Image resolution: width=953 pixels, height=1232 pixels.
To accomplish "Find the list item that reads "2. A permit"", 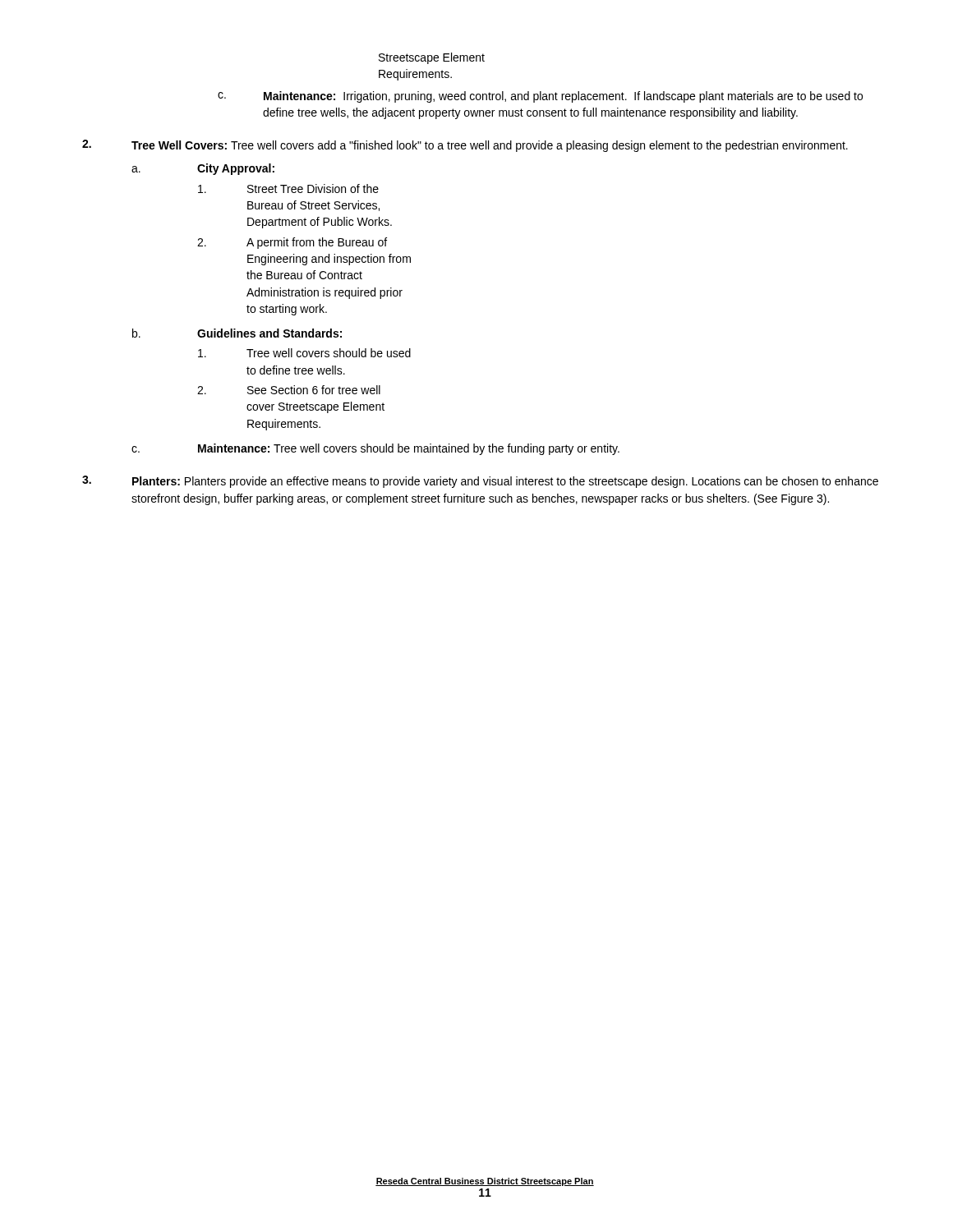I will (x=292, y=243).
